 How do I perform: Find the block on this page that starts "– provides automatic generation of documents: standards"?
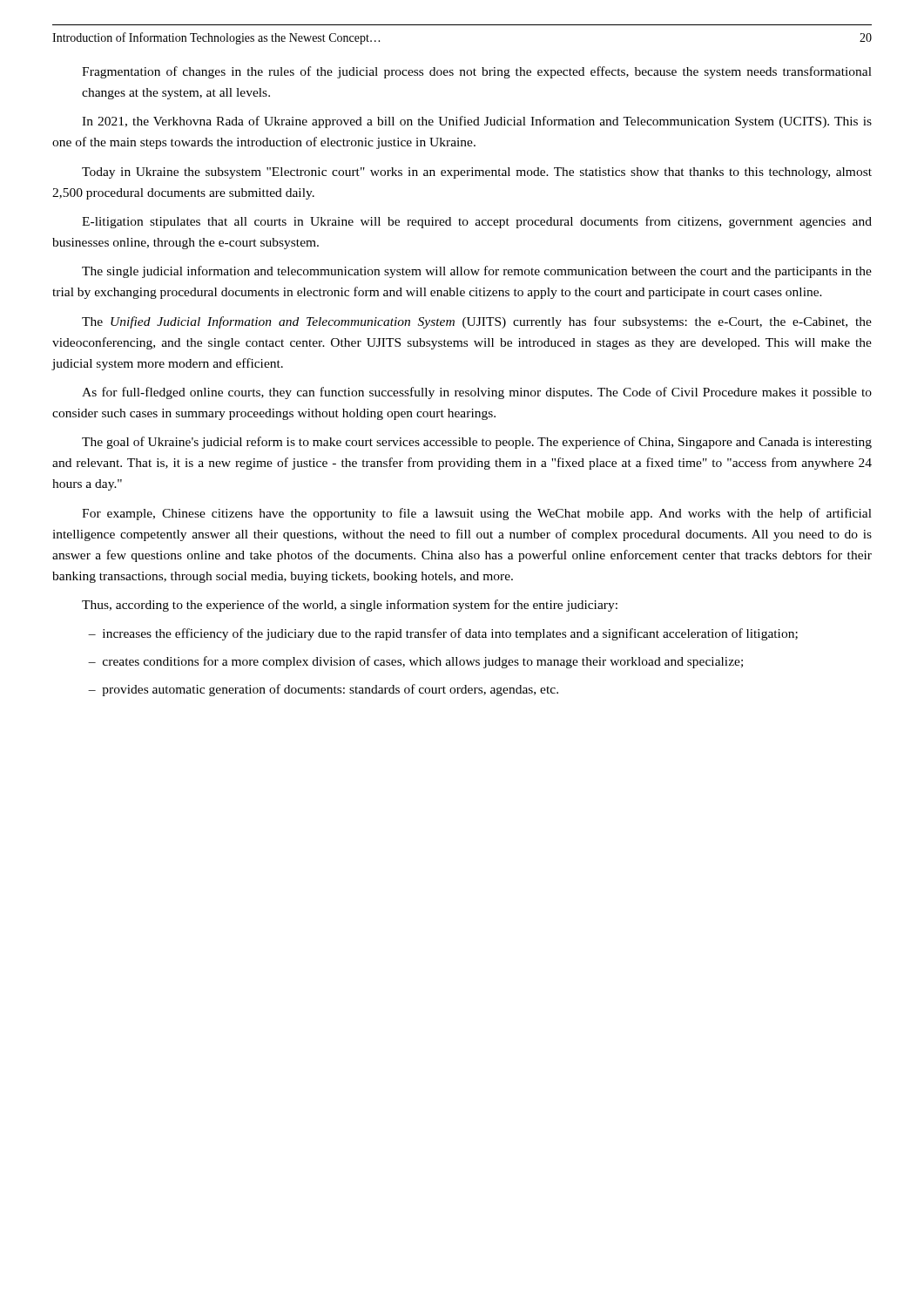point(462,689)
